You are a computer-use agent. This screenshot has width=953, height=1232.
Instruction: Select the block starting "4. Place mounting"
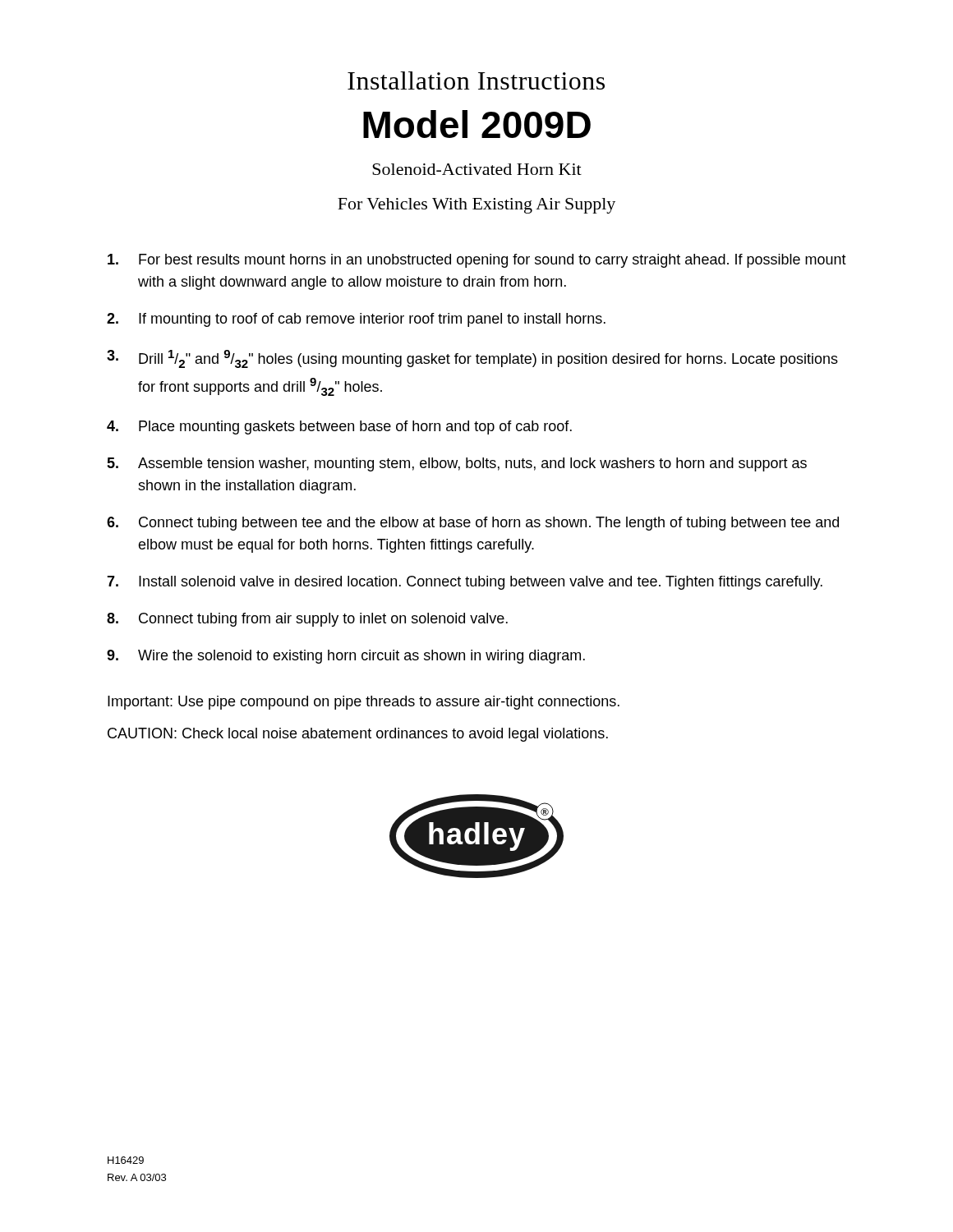point(476,427)
